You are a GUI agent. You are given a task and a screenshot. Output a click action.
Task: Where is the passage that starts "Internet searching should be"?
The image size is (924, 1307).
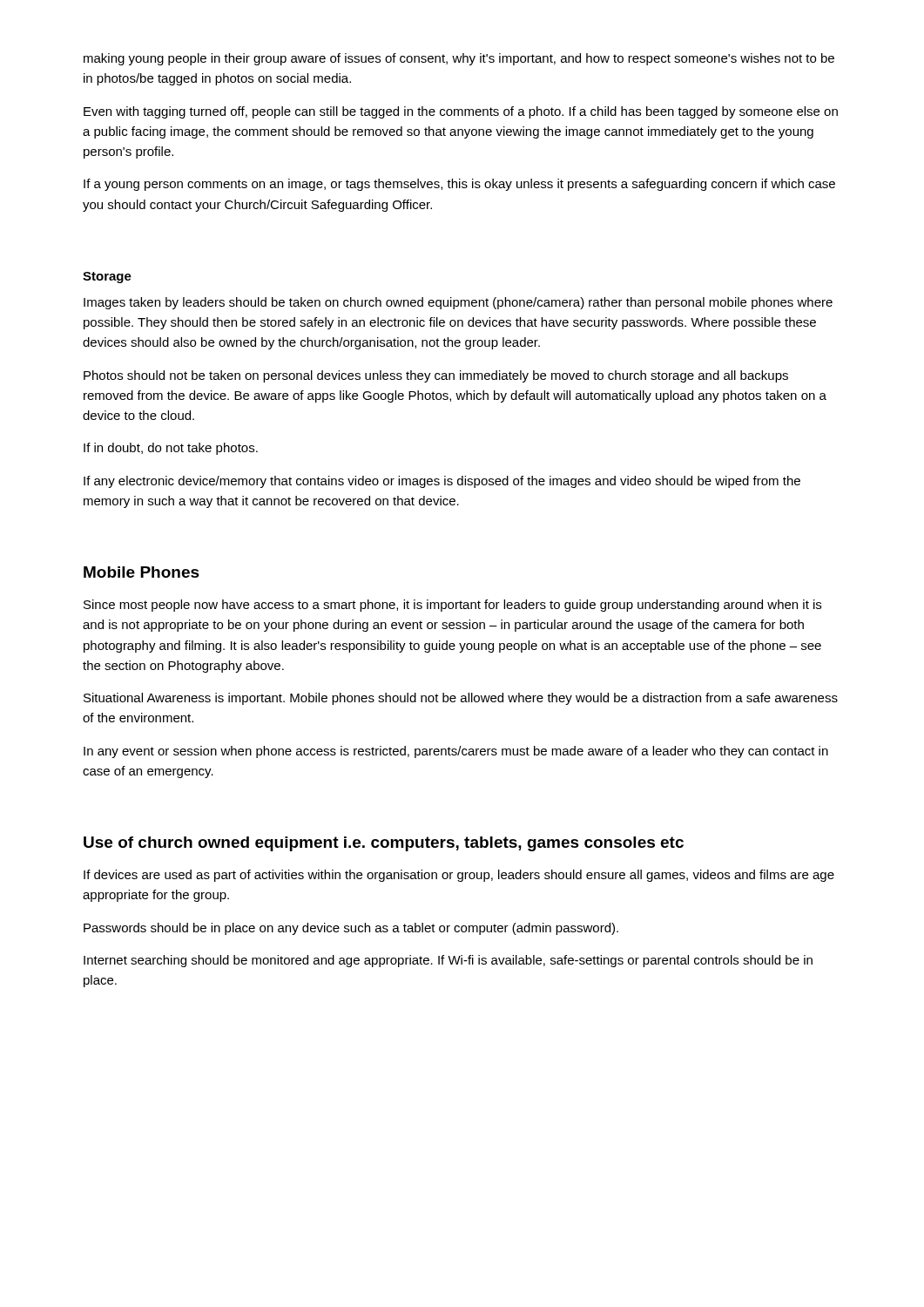point(448,970)
